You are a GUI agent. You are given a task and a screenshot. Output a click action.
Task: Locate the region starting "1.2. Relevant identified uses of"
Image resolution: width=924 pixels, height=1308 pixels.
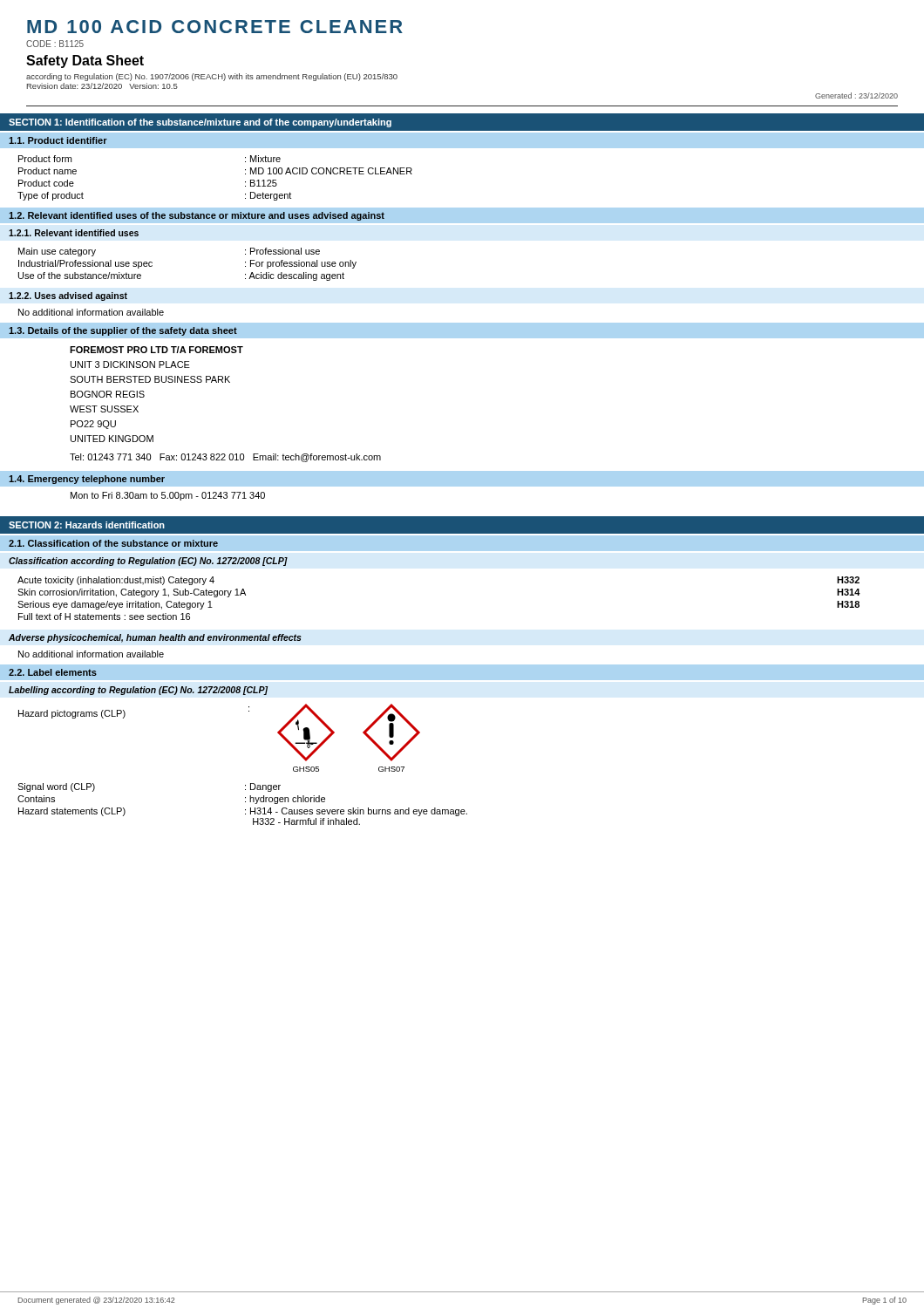197,215
